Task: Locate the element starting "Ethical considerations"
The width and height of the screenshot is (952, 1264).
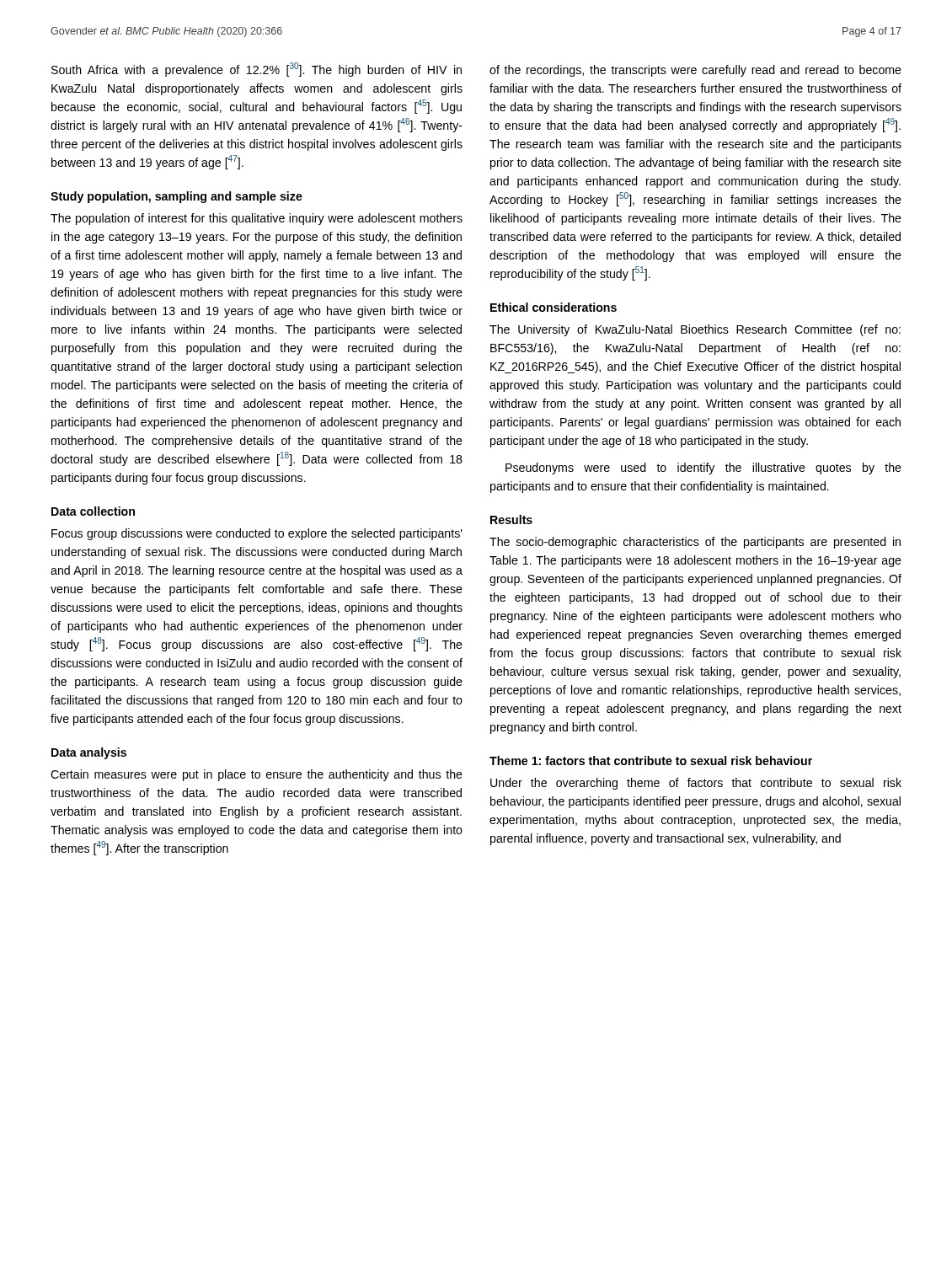Action: [x=553, y=308]
